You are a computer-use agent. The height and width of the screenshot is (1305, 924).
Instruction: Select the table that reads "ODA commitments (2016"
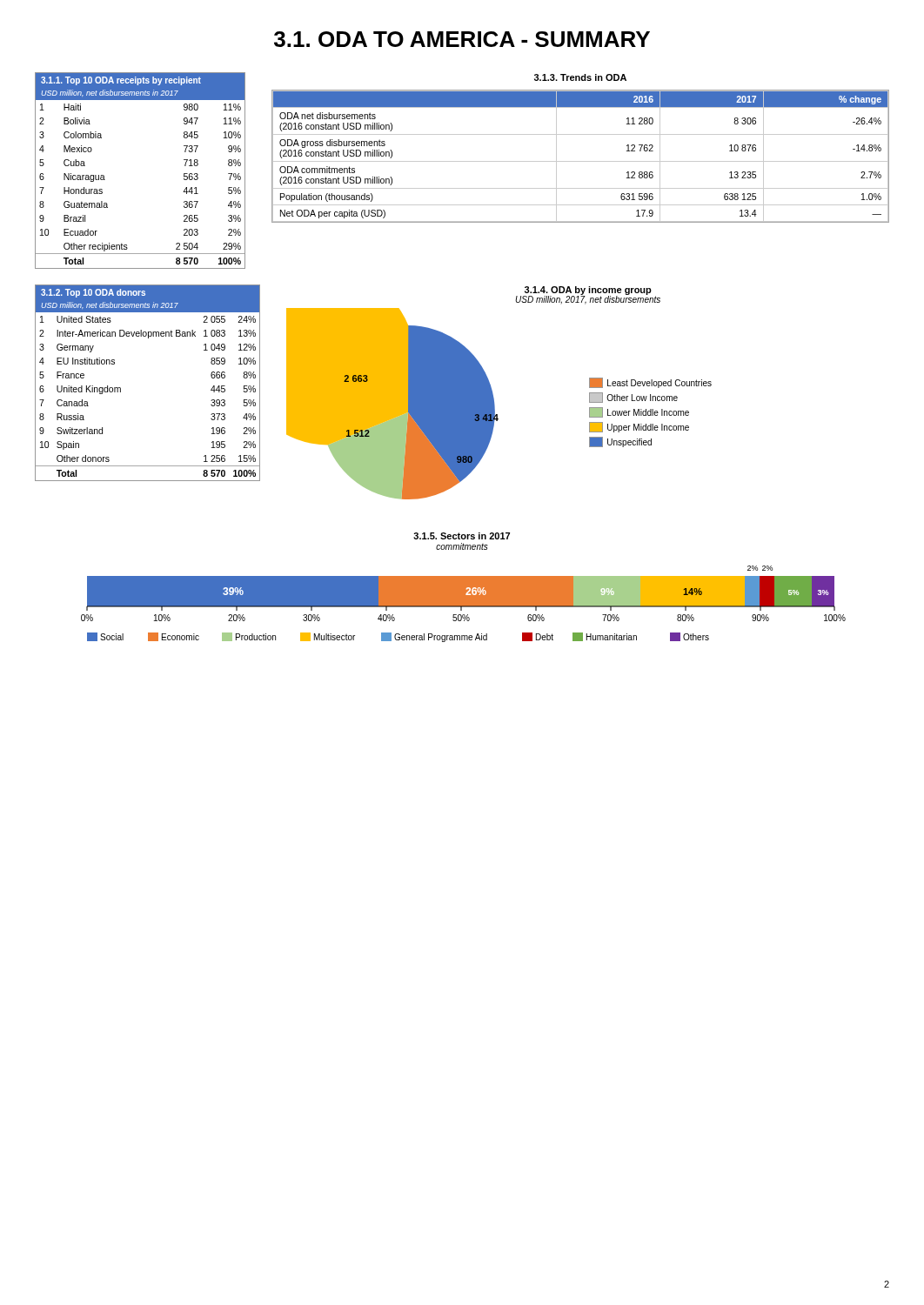tap(580, 156)
